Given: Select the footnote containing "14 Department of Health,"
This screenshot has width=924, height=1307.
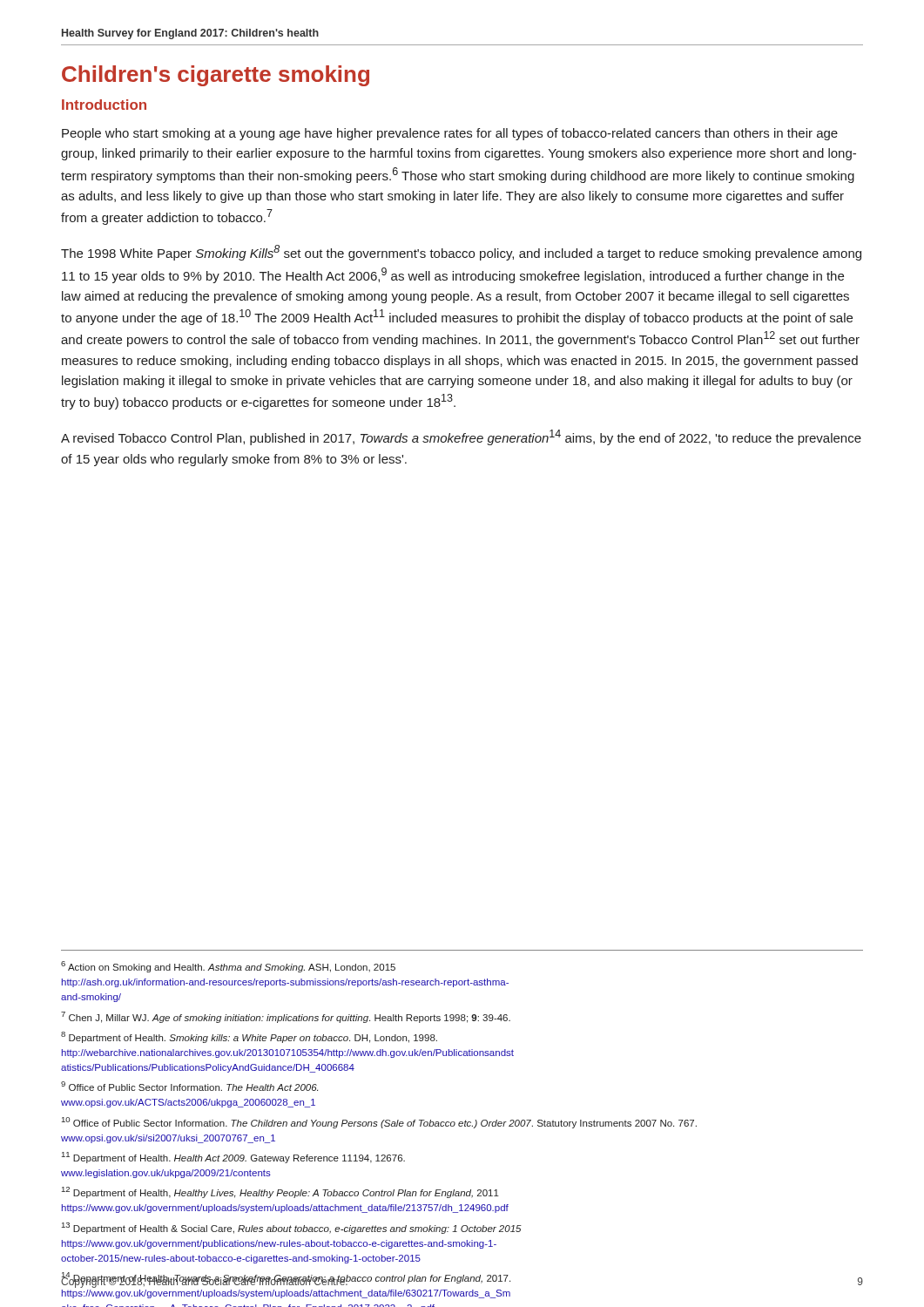Looking at the screenshot, I should coord(286,1288).
